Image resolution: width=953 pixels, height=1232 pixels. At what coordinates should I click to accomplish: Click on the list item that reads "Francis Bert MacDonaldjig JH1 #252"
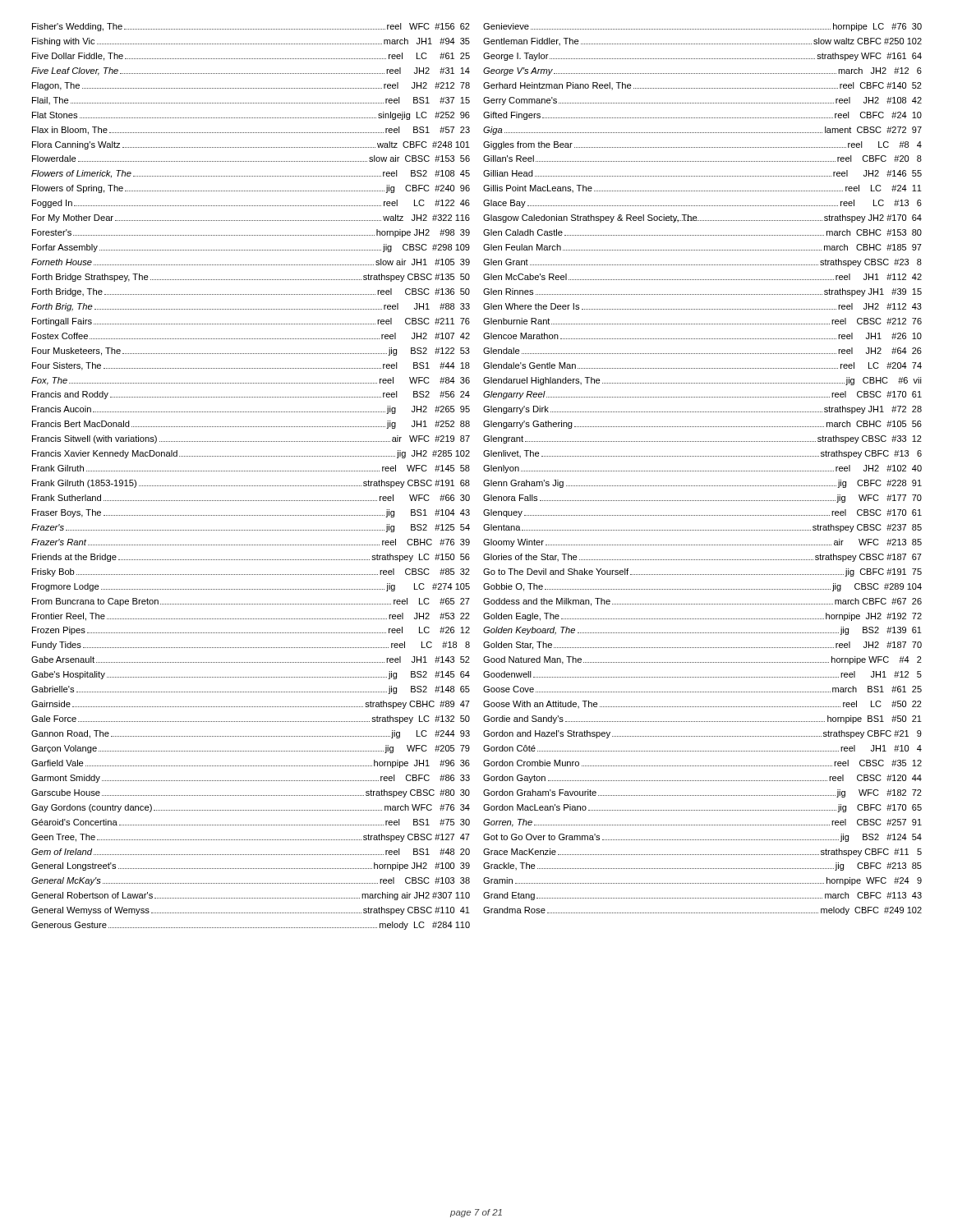(251, 424)
